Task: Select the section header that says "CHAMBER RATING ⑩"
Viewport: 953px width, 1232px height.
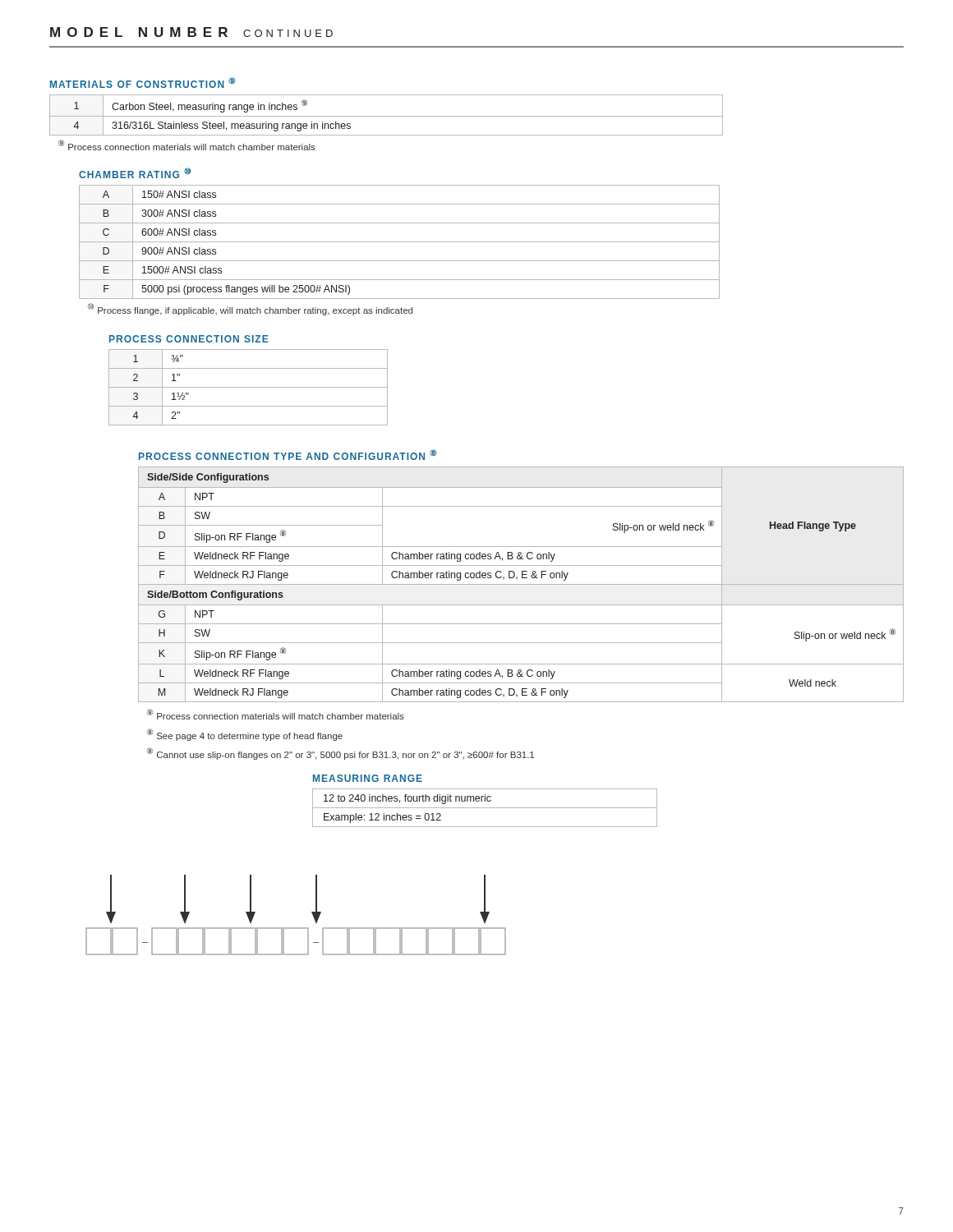Action: coord(136,174)
